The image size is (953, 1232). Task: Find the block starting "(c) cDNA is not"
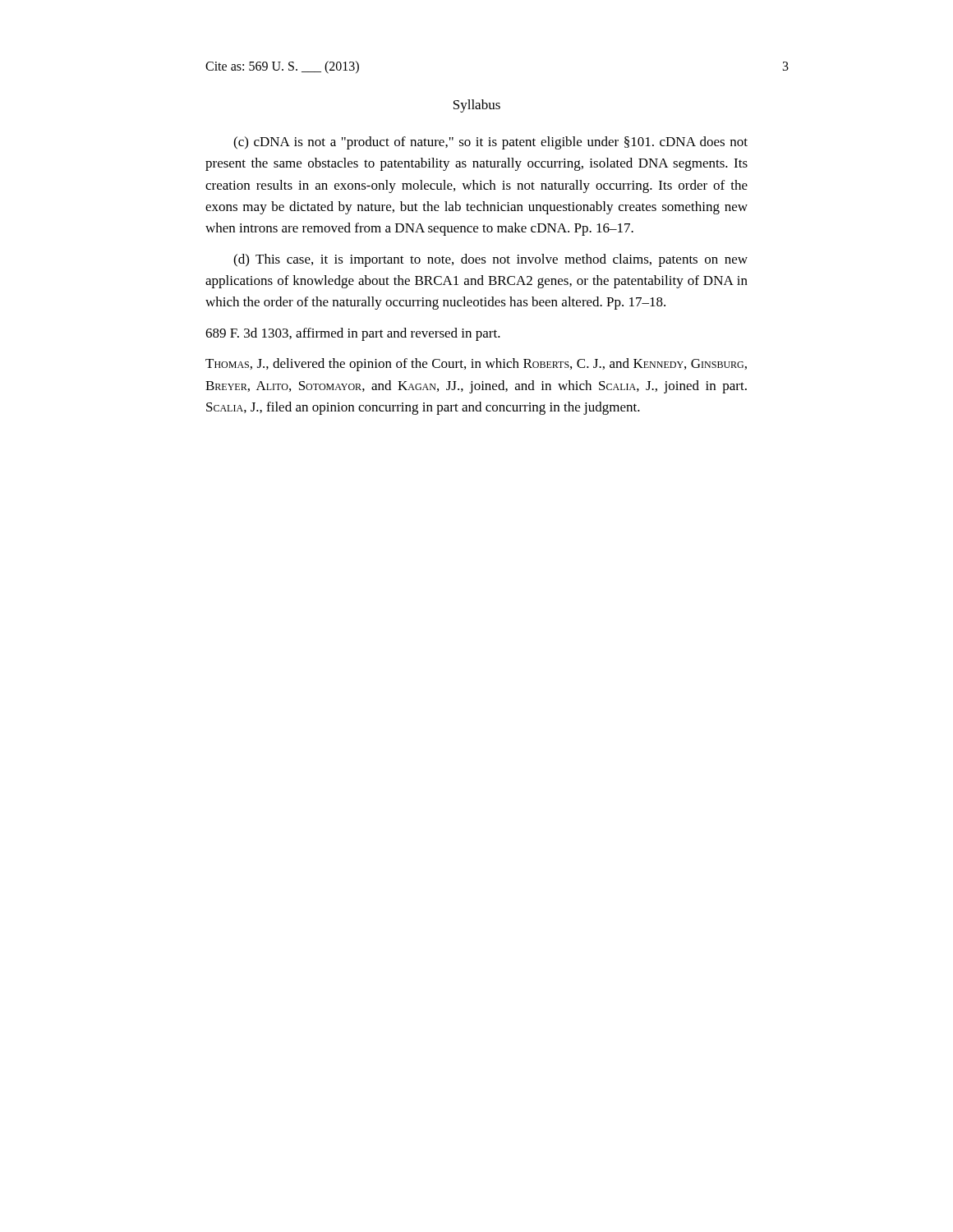[x=476, y=185]
